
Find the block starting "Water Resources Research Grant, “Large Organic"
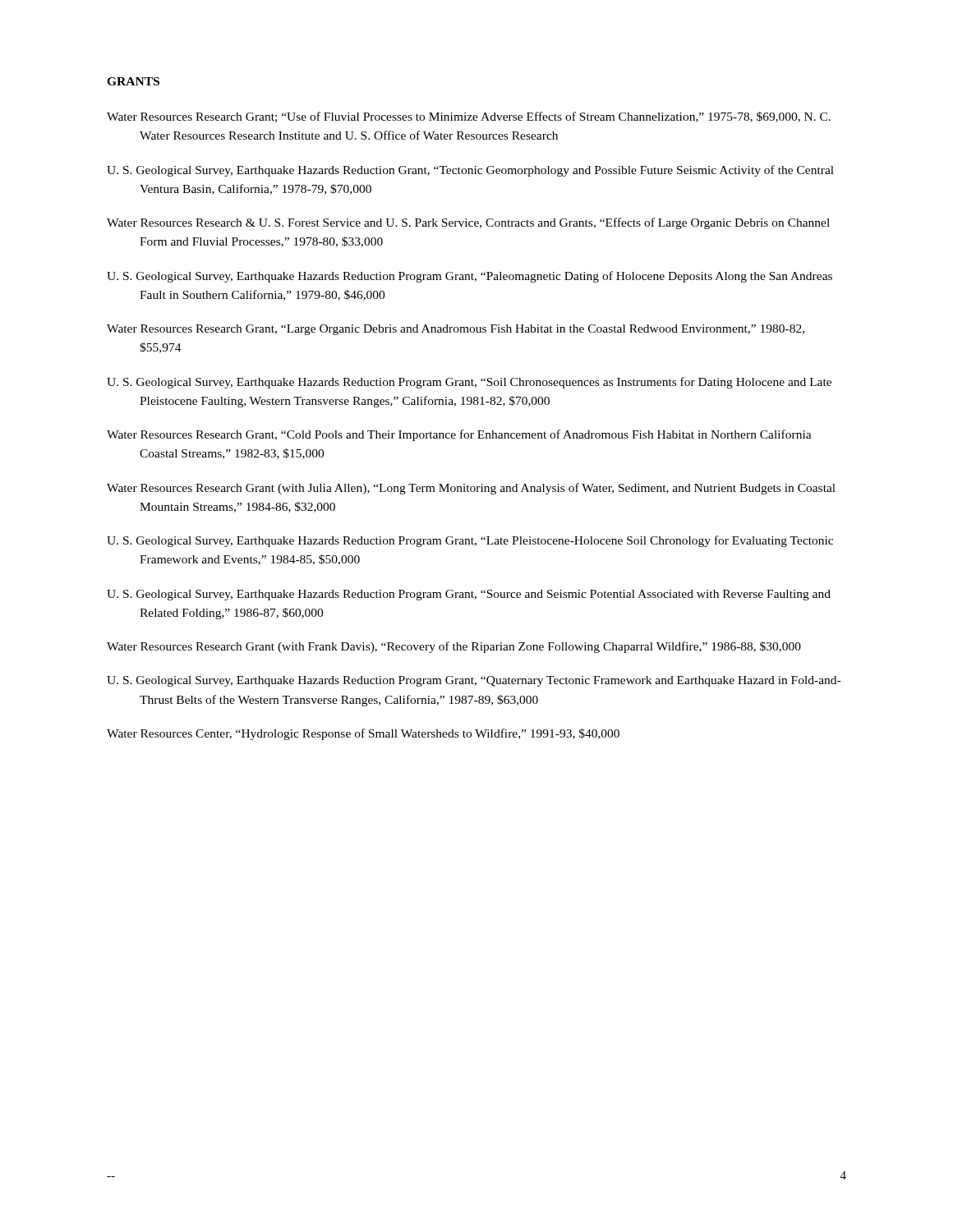[x=456, y=338]
